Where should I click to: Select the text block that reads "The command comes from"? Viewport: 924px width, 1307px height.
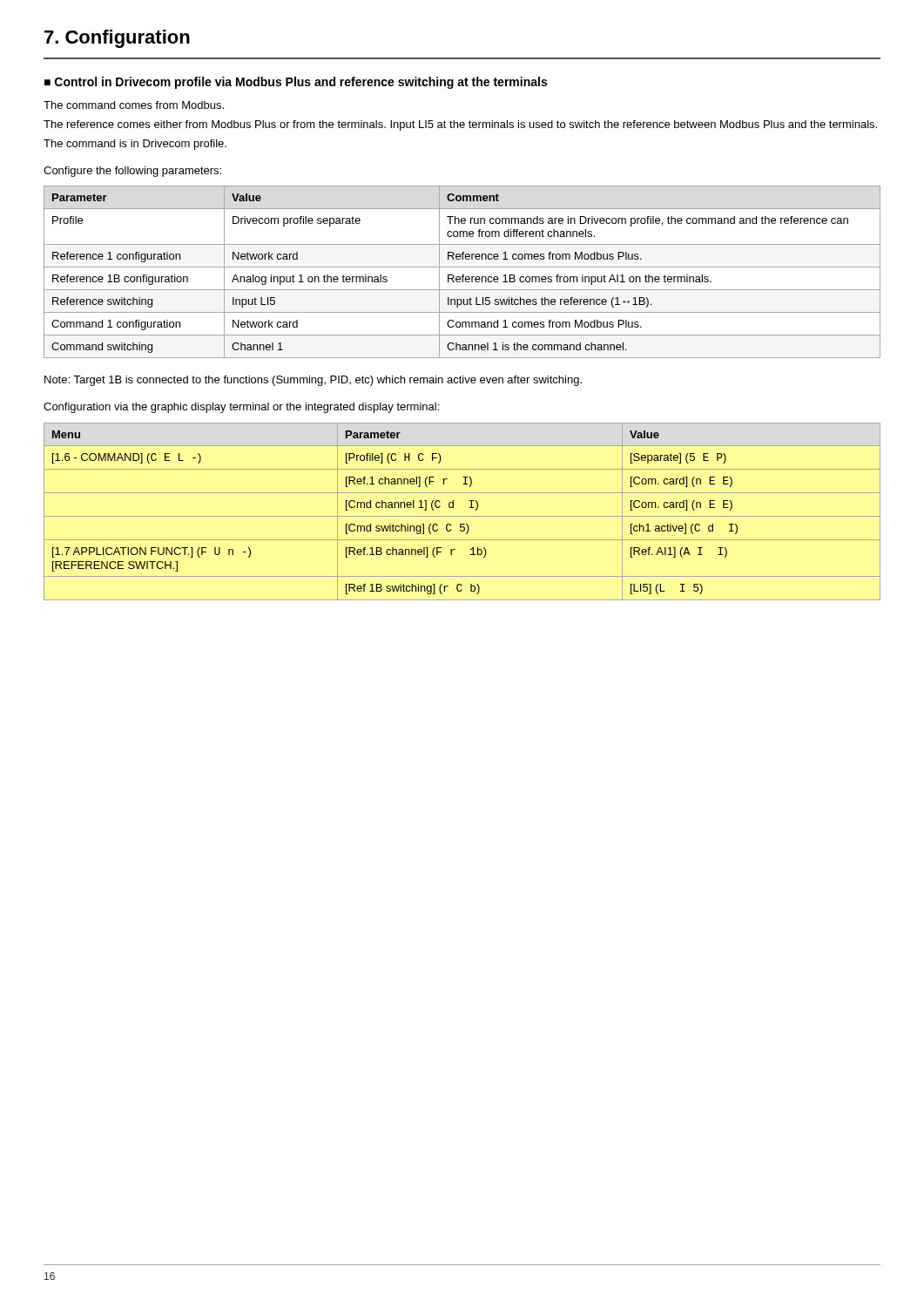(x=462, y=125)
